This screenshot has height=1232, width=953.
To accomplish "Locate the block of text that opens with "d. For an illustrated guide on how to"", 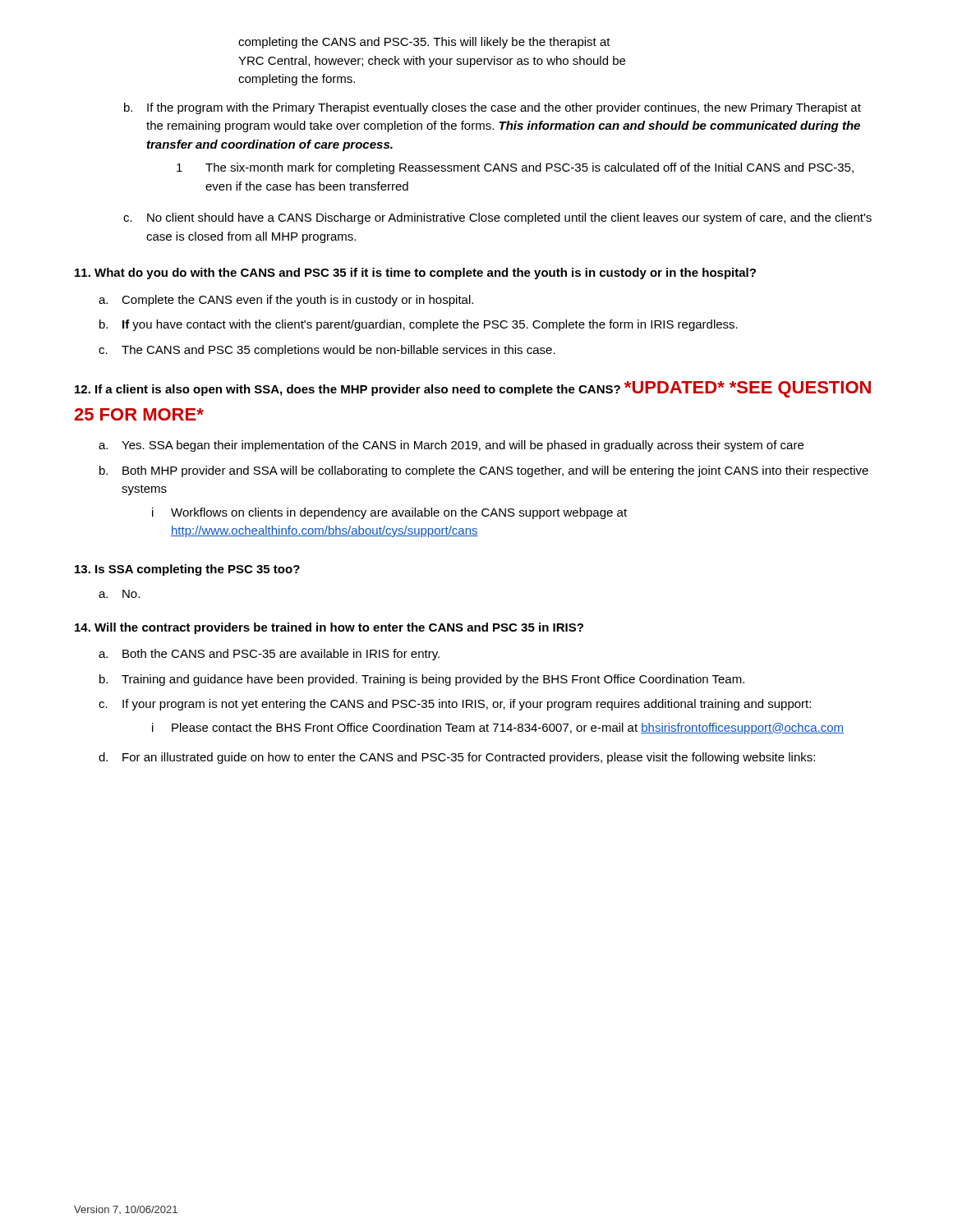I will [x=489, y=757].
